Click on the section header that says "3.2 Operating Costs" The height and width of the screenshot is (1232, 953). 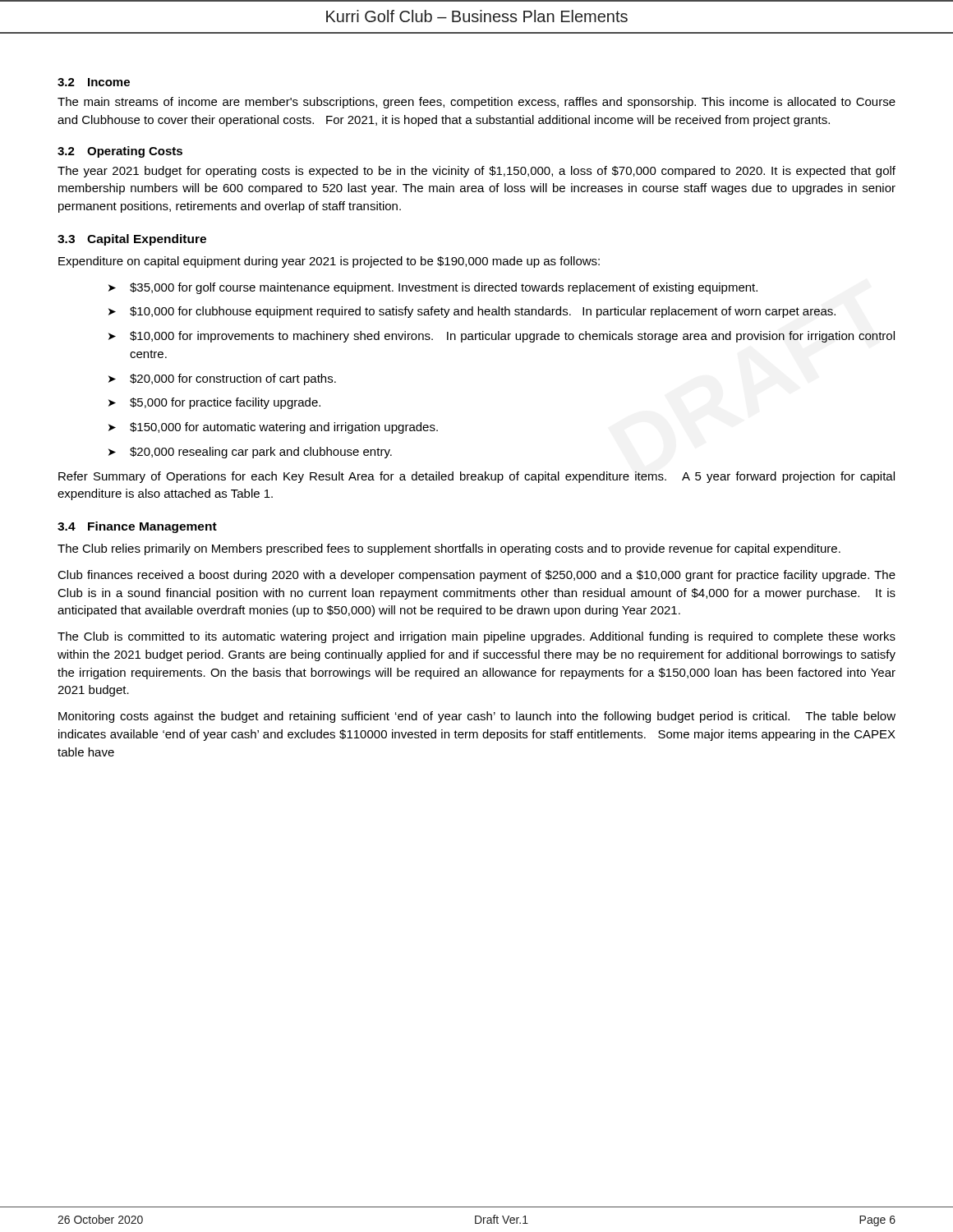pos(120,150)
